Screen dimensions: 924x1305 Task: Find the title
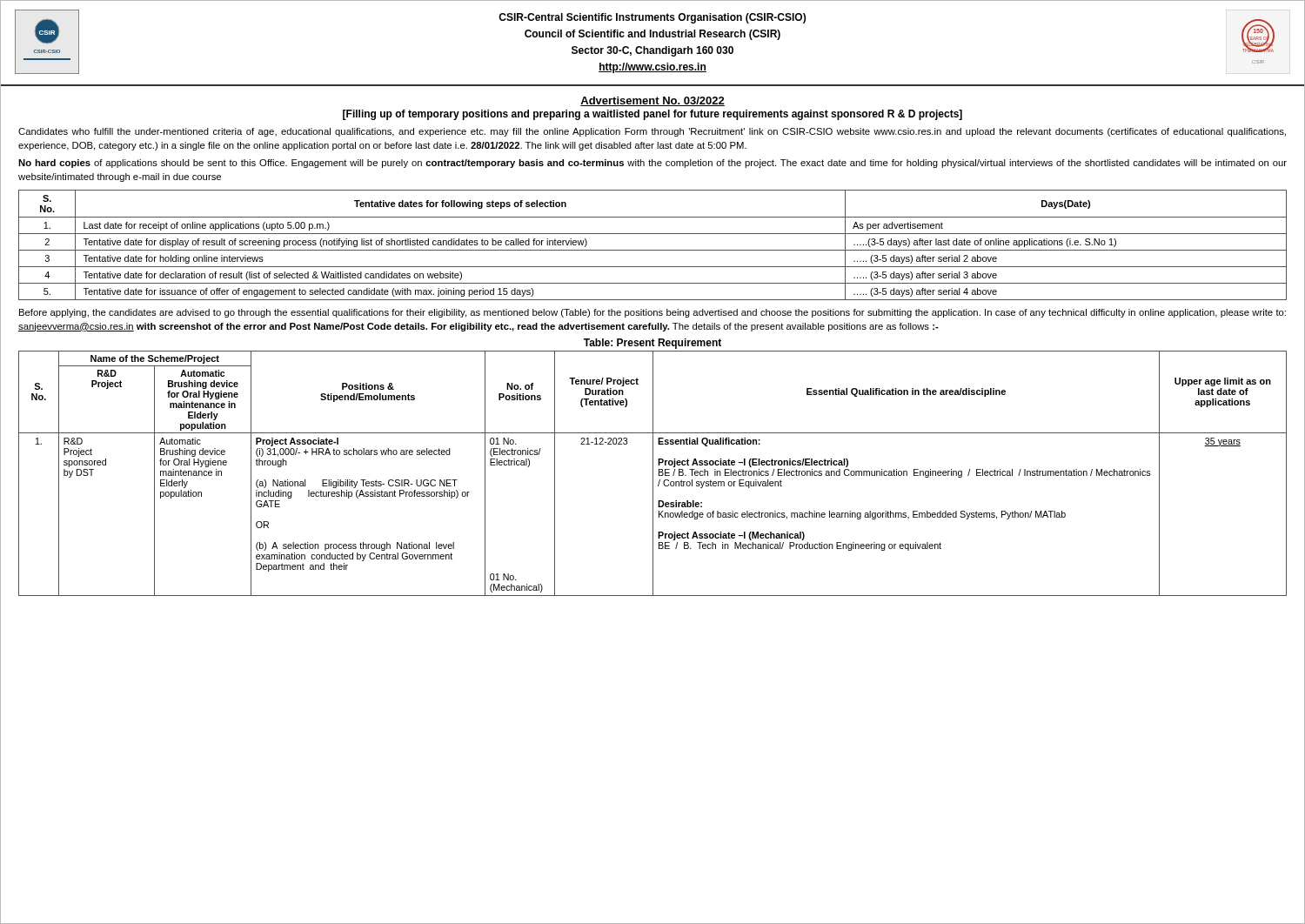pos(652,100)
